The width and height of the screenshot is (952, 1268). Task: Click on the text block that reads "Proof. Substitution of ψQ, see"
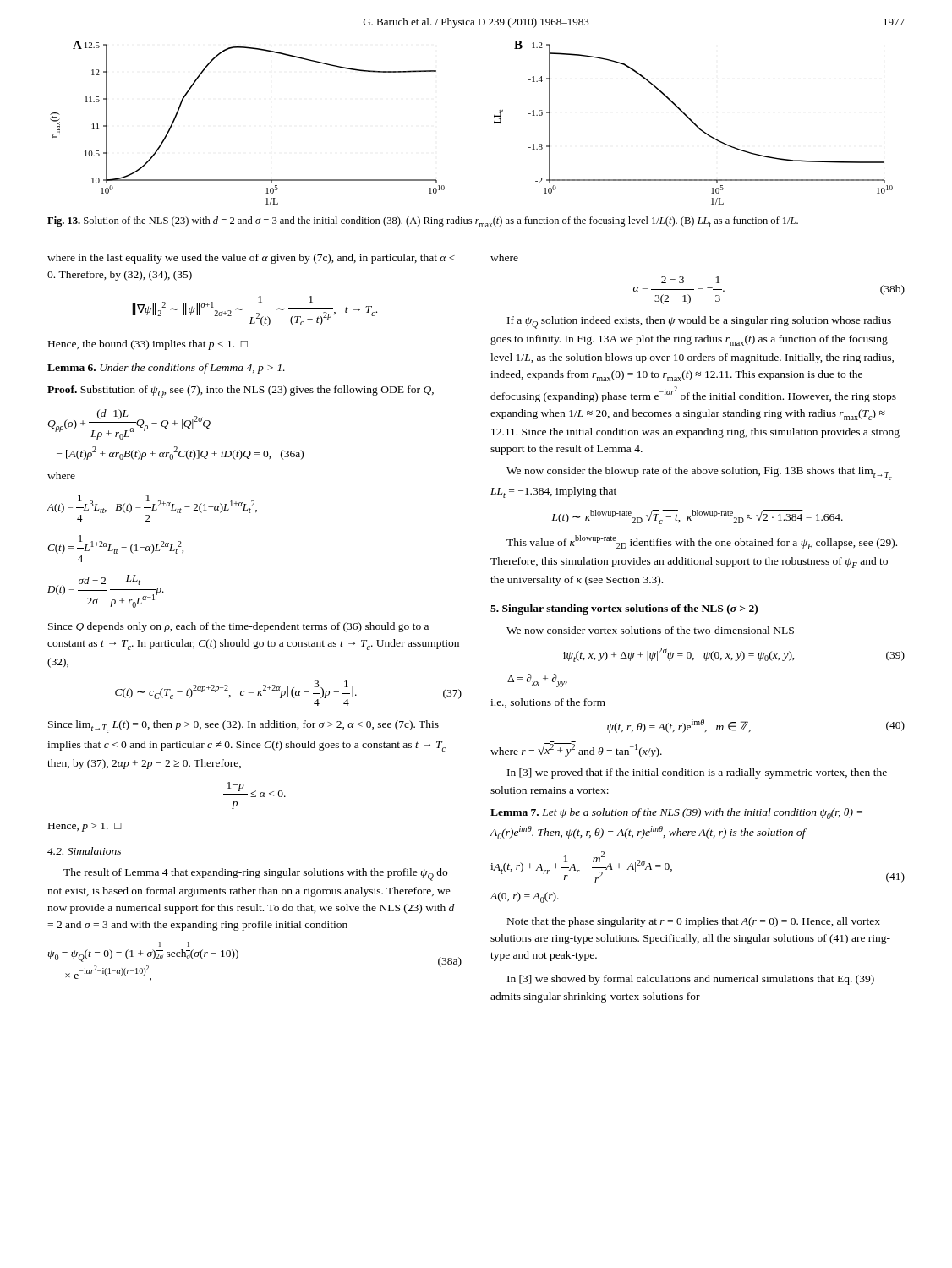coord(241,390)
